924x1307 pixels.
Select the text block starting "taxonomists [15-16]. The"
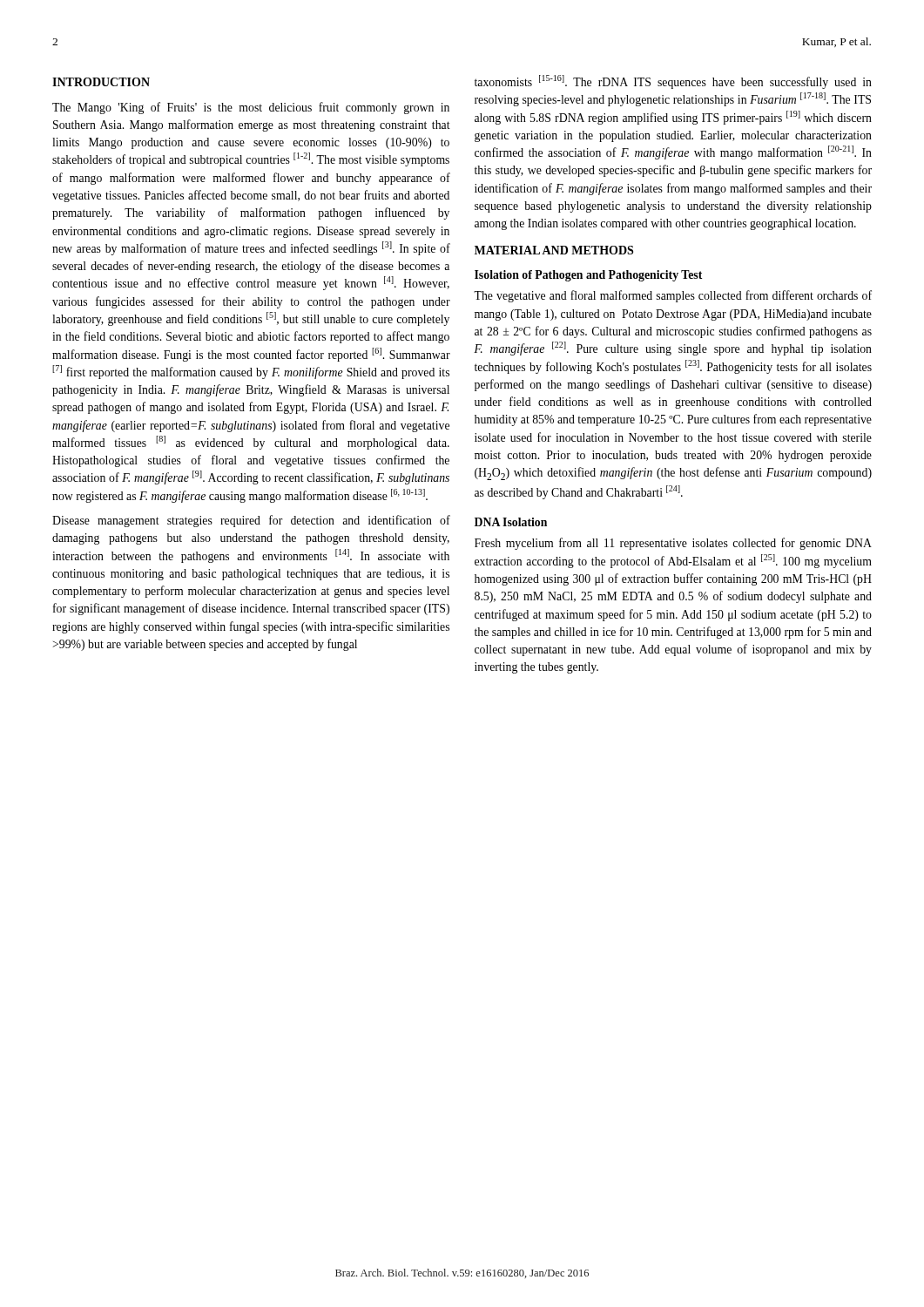[673, 154]
